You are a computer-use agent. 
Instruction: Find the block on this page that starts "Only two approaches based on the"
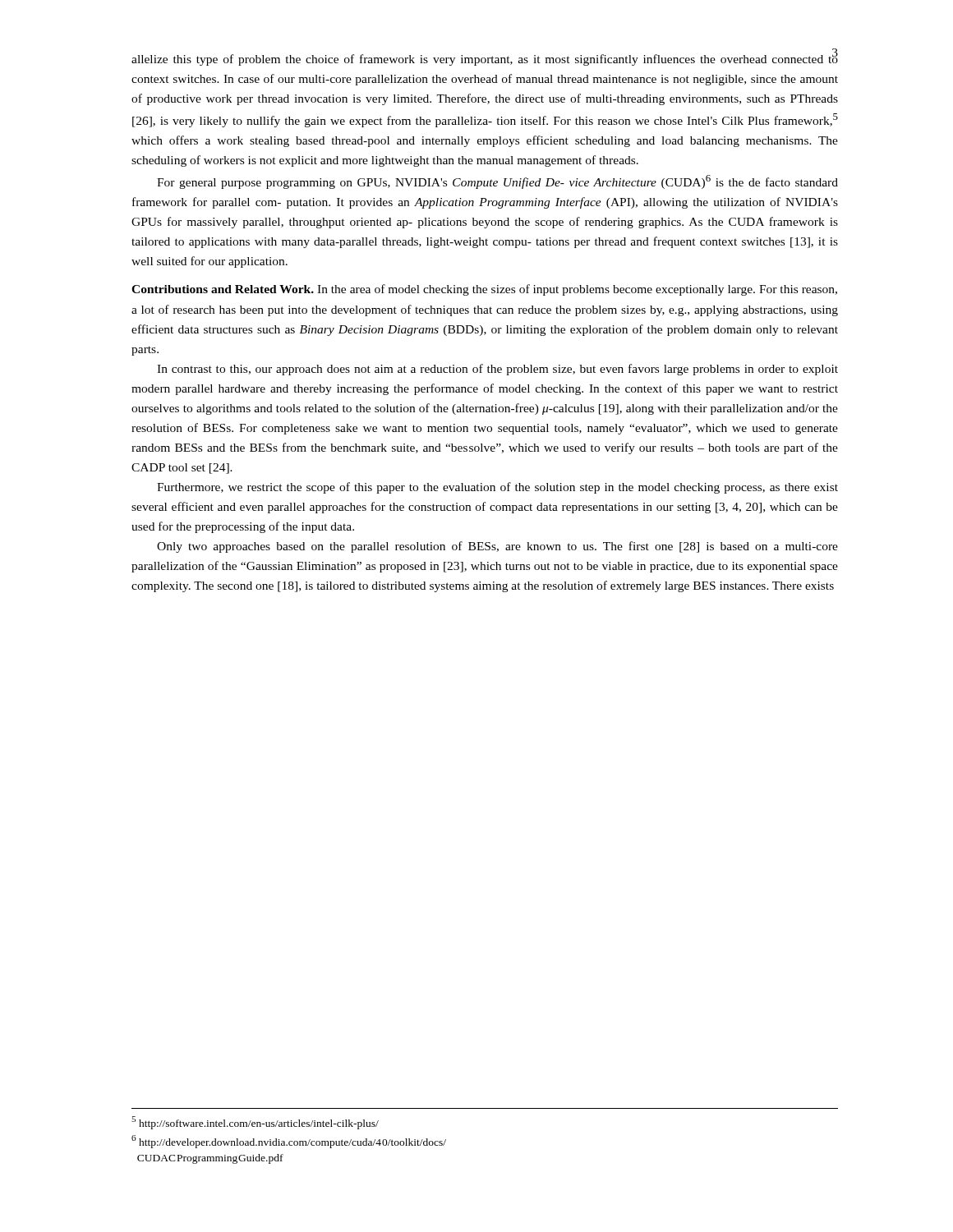point(485,566)
